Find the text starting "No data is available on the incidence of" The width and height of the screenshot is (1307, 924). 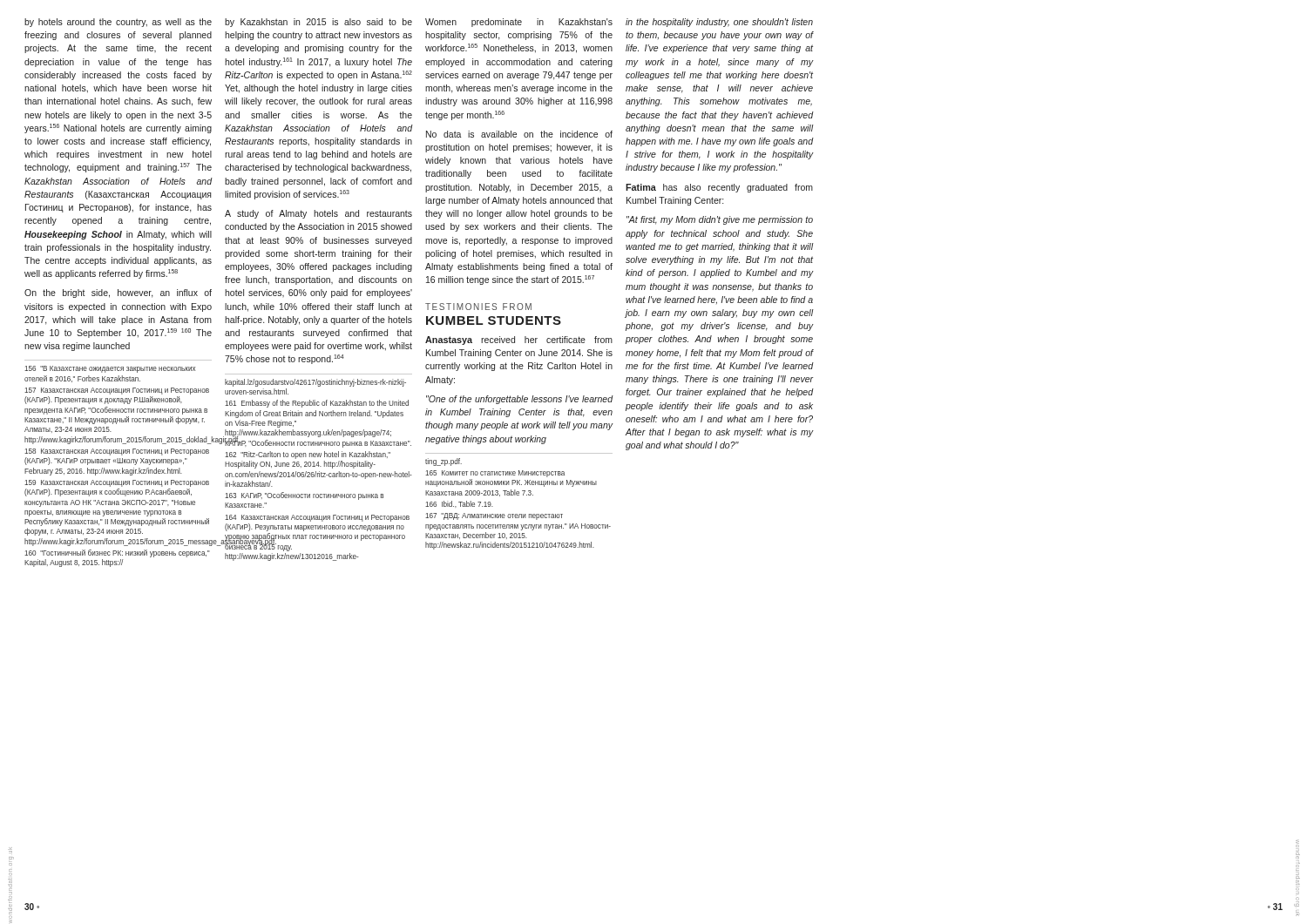point(519,207)
